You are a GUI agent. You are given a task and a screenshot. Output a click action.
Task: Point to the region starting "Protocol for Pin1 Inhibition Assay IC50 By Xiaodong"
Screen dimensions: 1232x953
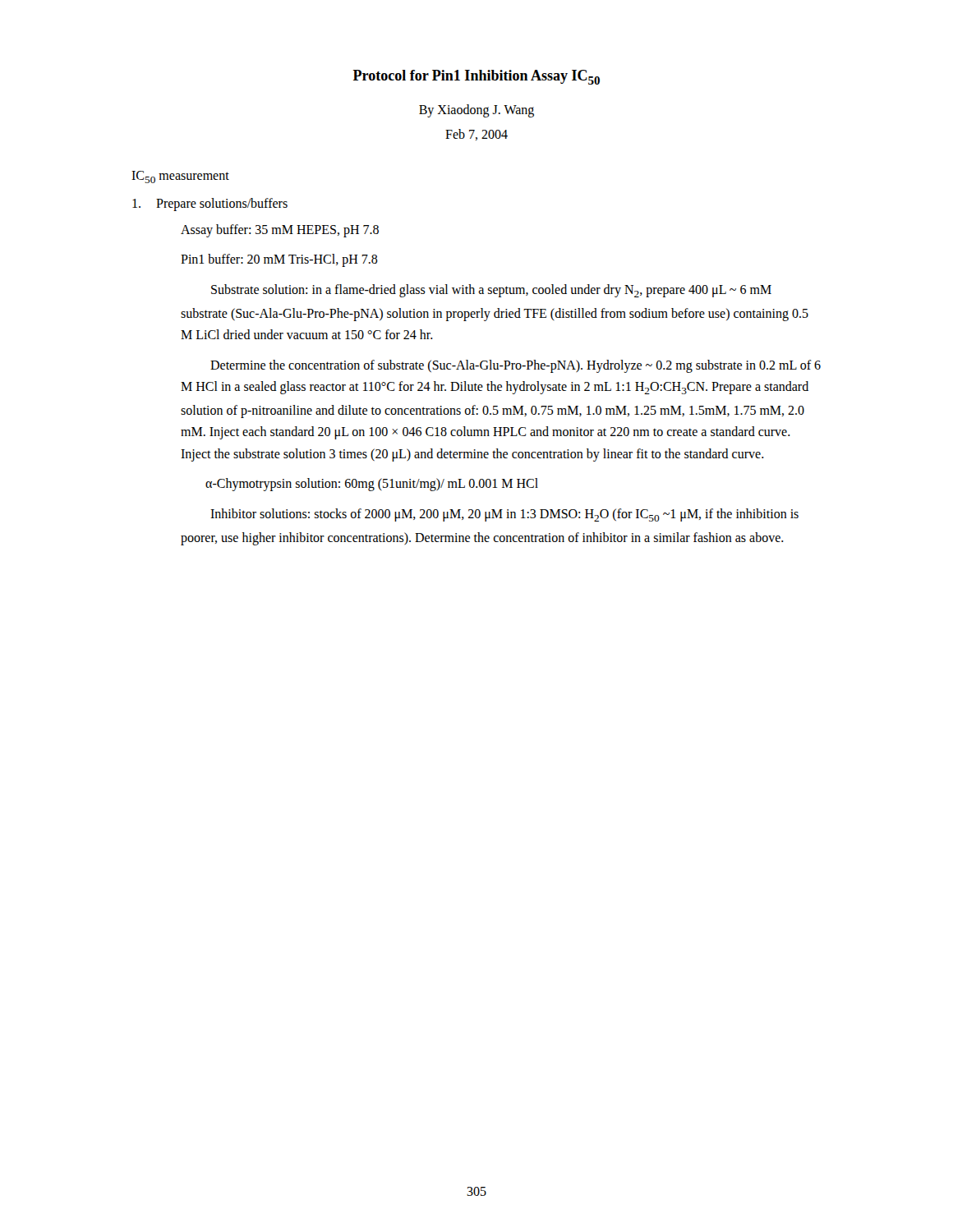pos(476,104)
